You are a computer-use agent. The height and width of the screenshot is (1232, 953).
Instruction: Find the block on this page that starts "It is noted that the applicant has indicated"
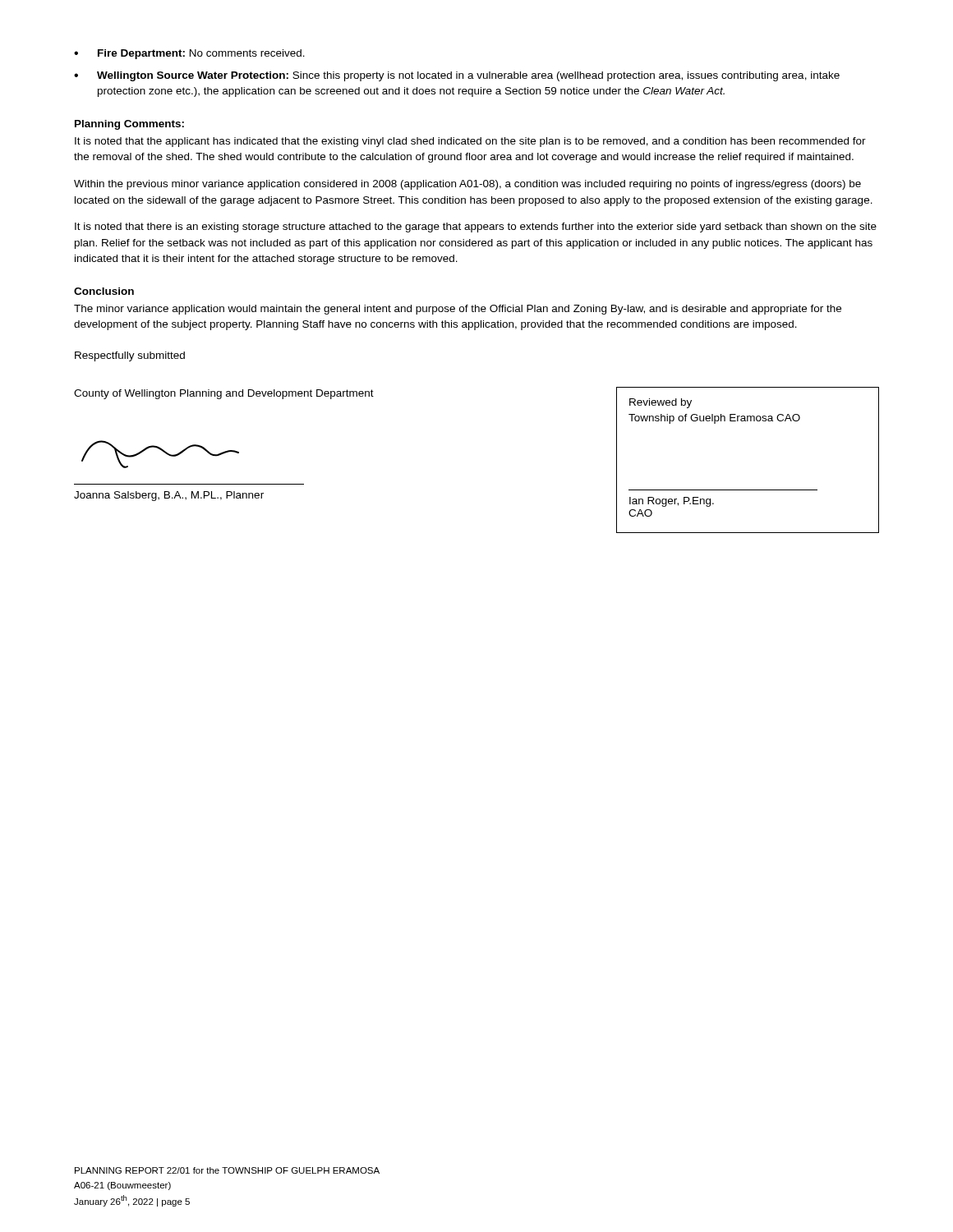point(470,149)
